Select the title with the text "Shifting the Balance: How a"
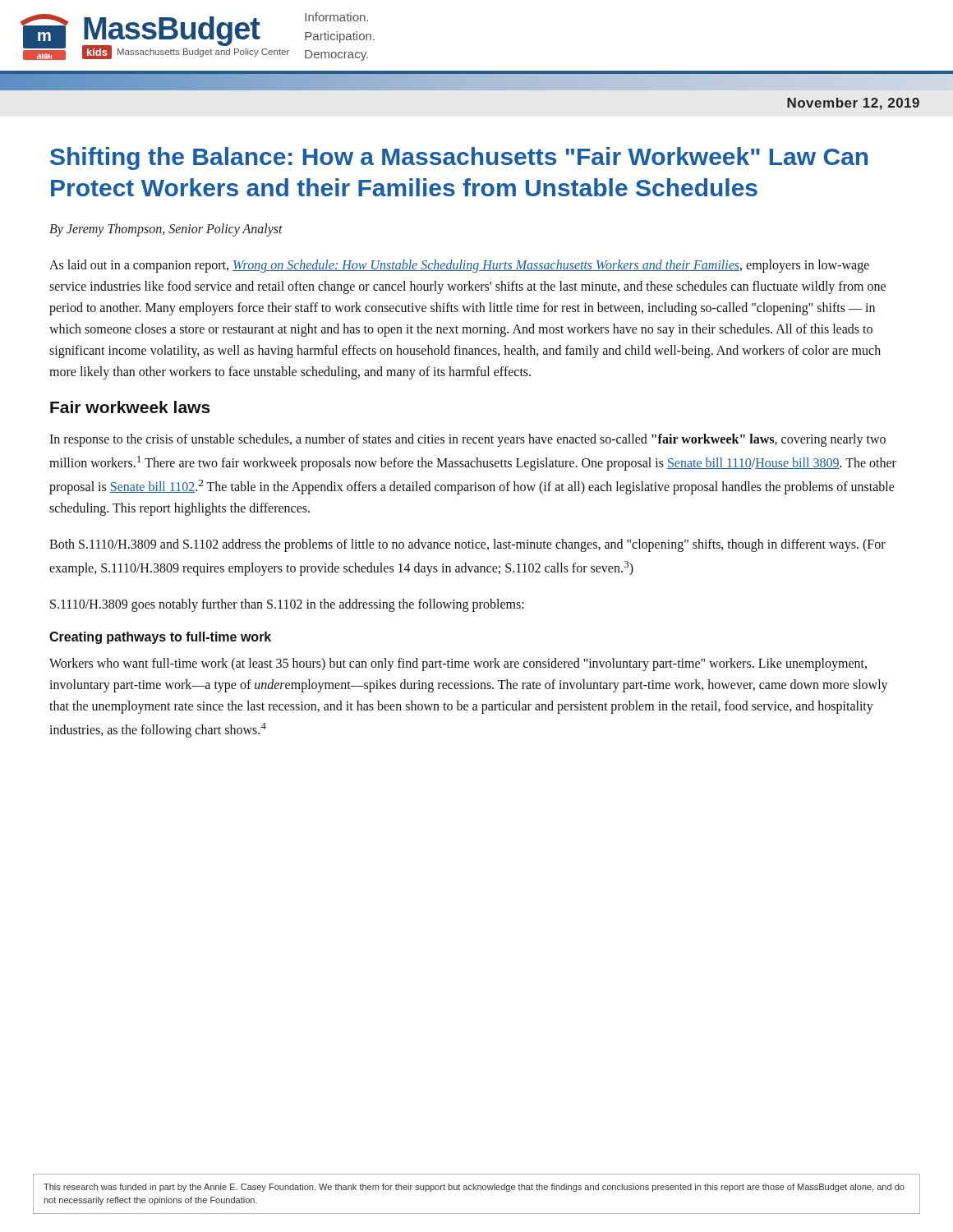Viewport: 953px width, 1232px height. coord(459,172)
